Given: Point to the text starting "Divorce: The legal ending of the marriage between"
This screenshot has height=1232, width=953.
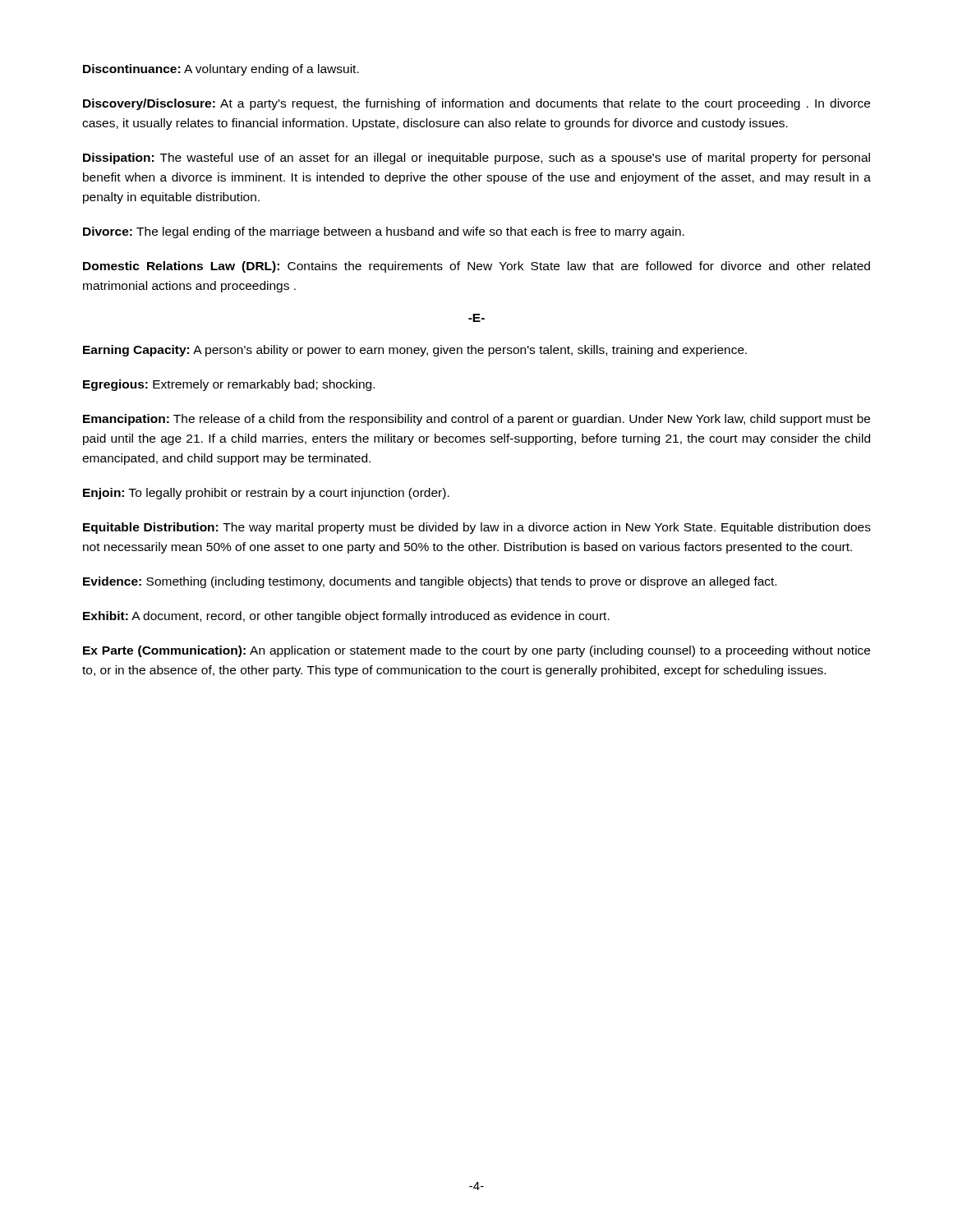Looking at the screenshot, I should click(x=384, y=231).
